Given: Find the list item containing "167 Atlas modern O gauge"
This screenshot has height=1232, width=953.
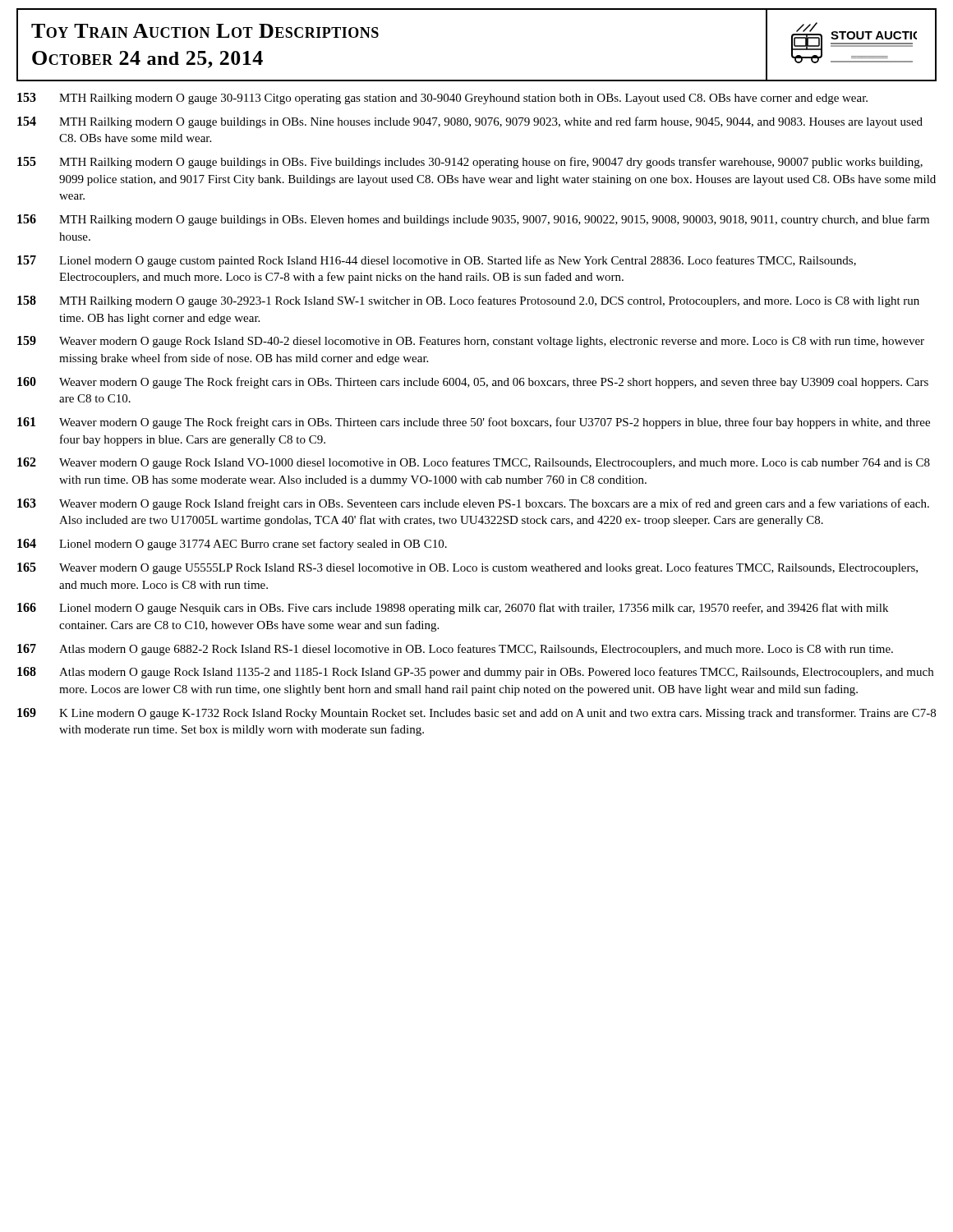Looking at the screenshot, I should (x=455, y=649).
